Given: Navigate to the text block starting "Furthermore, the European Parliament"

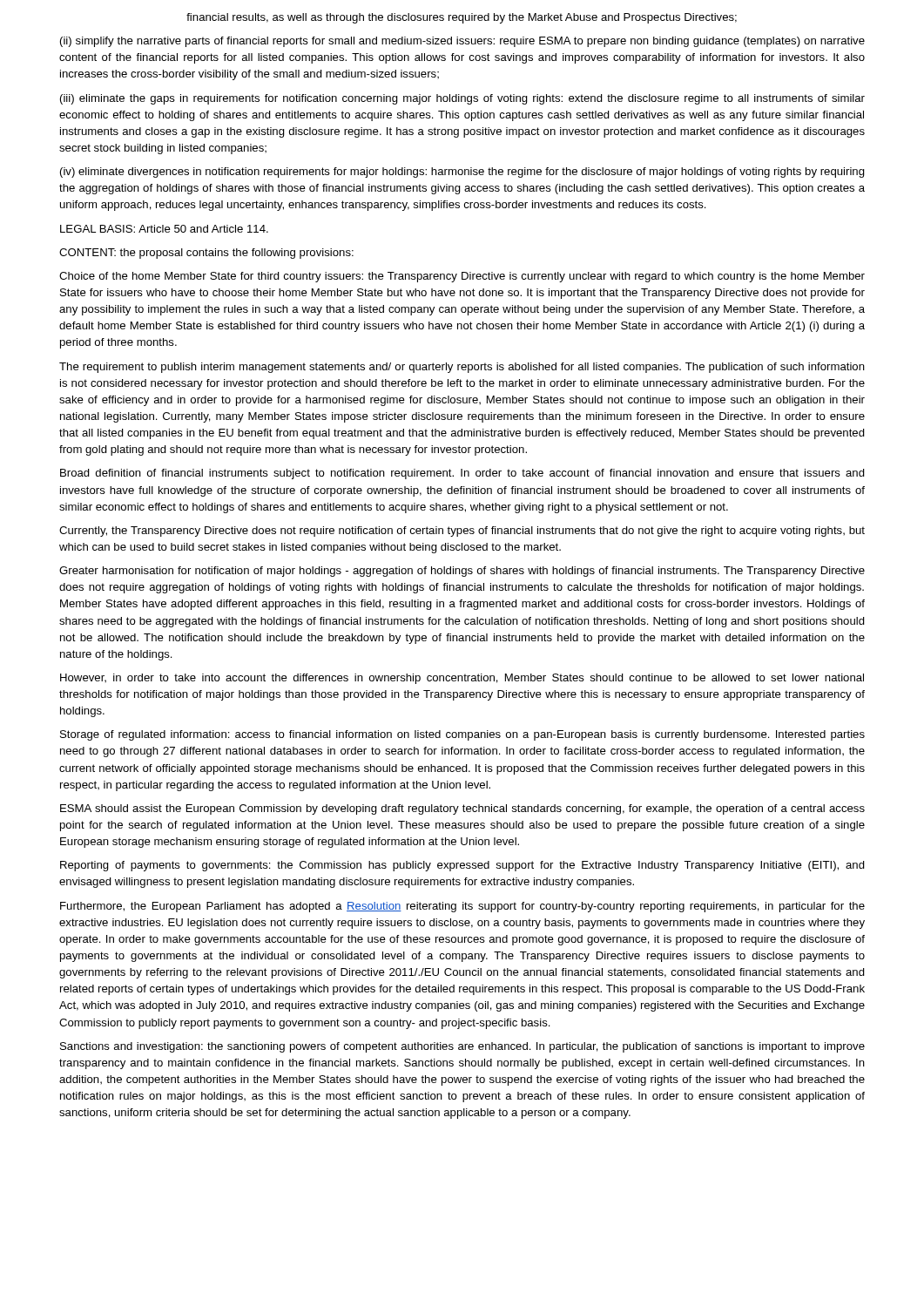Looking at the screenshot, I should click(x=462, y=964).
